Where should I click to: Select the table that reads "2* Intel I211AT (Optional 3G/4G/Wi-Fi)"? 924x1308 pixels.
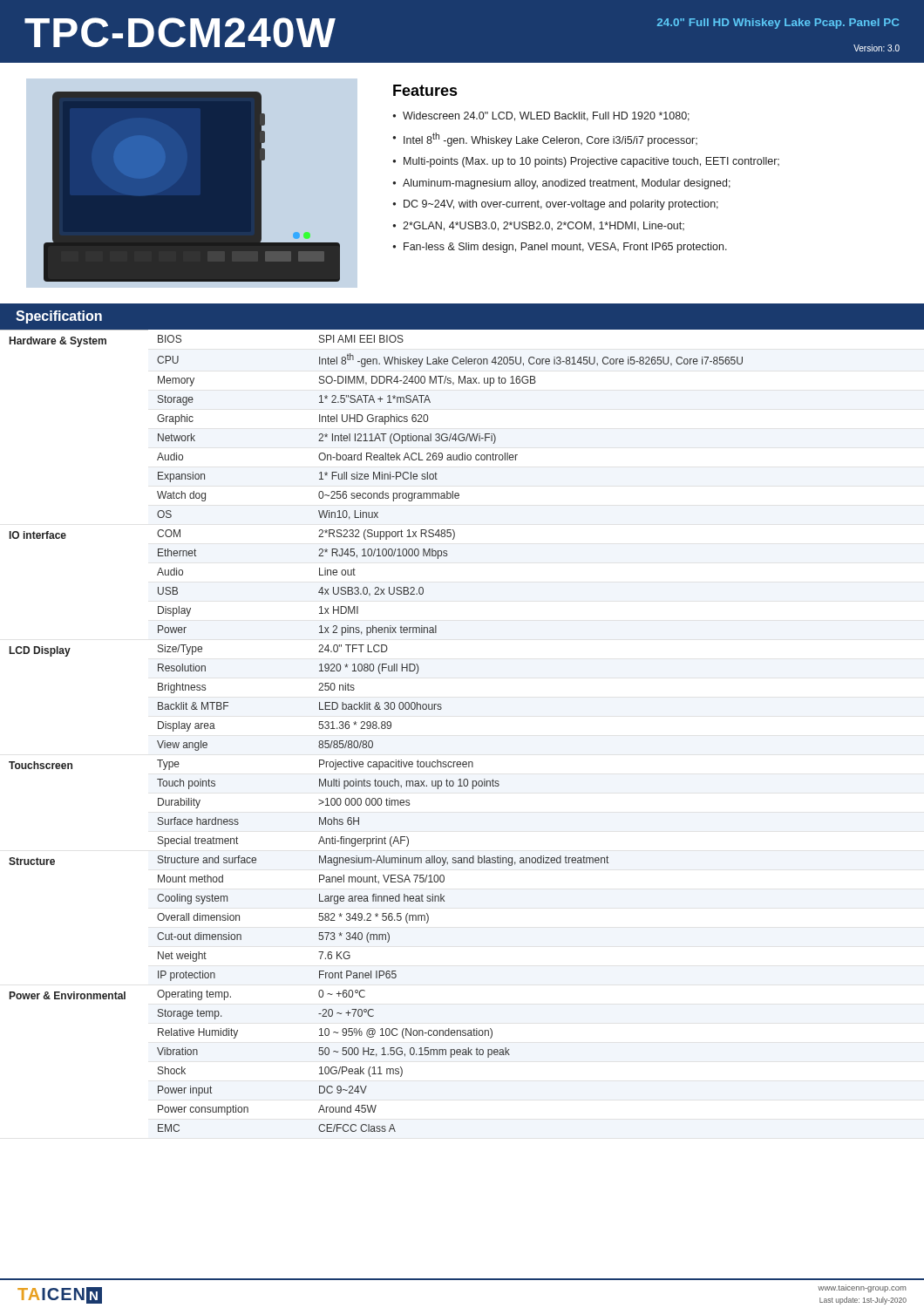point(462,751)
